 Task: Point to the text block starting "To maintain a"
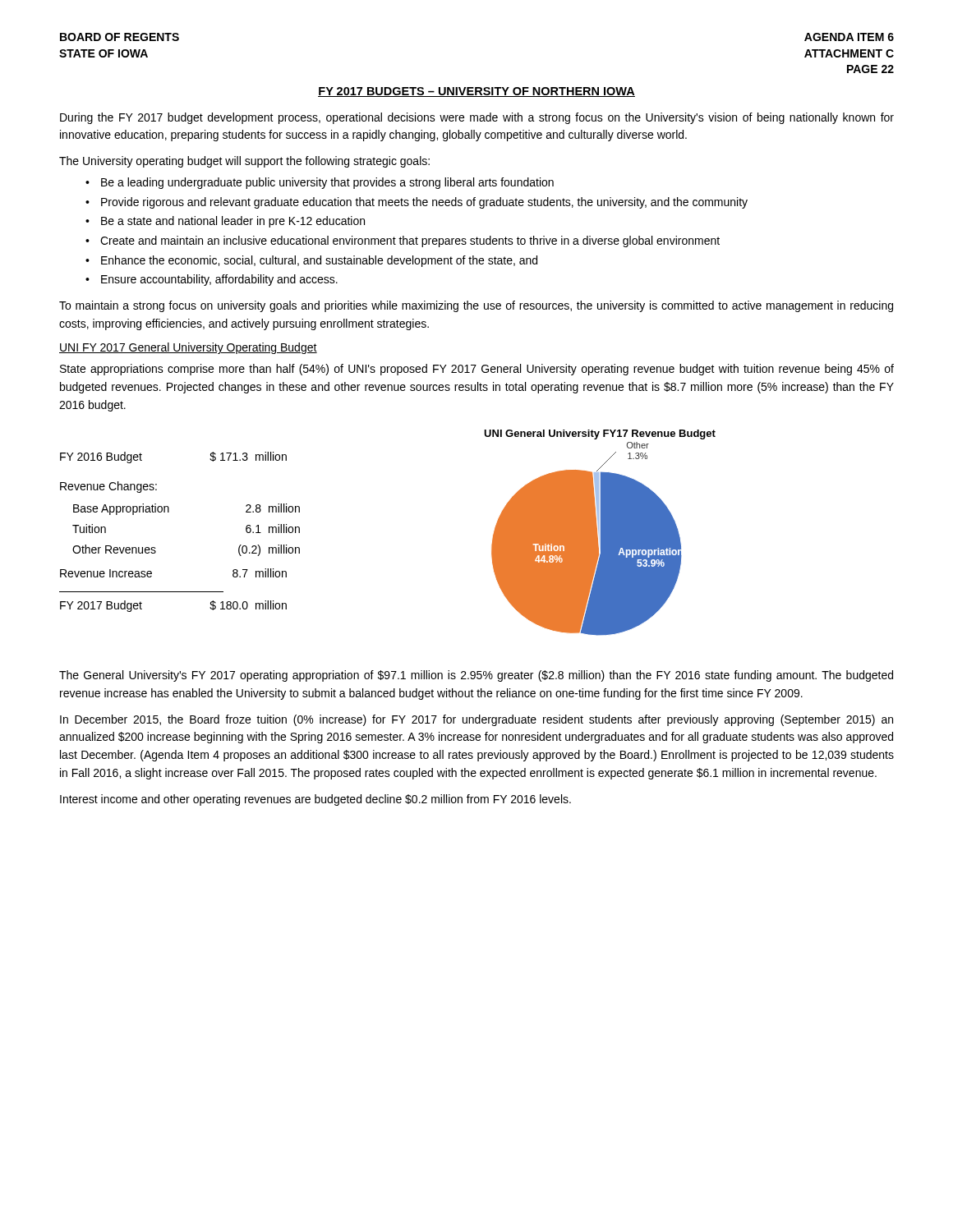[x=476, y=314]
